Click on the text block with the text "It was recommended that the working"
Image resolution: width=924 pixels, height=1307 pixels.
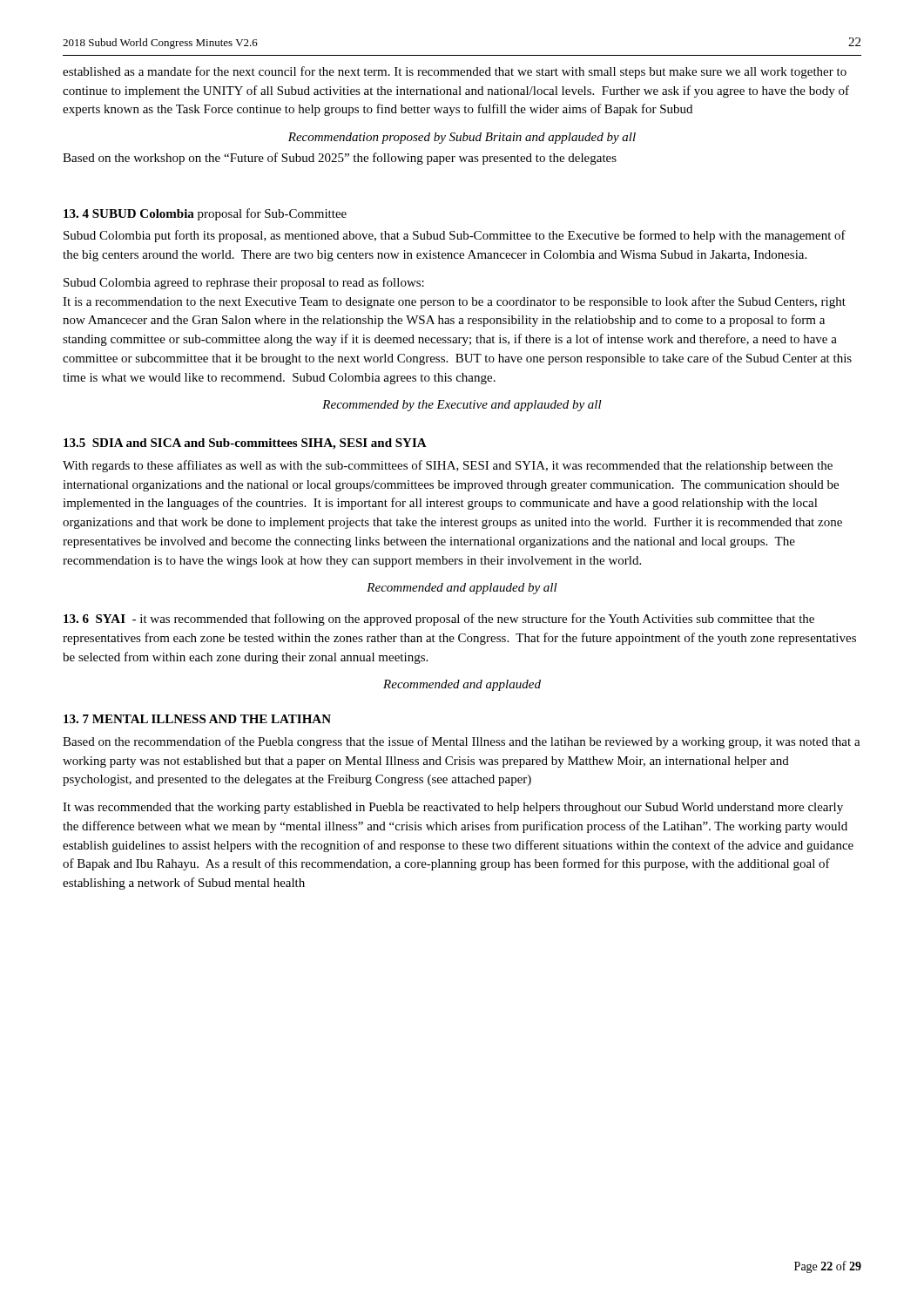(x=458, y=845)
